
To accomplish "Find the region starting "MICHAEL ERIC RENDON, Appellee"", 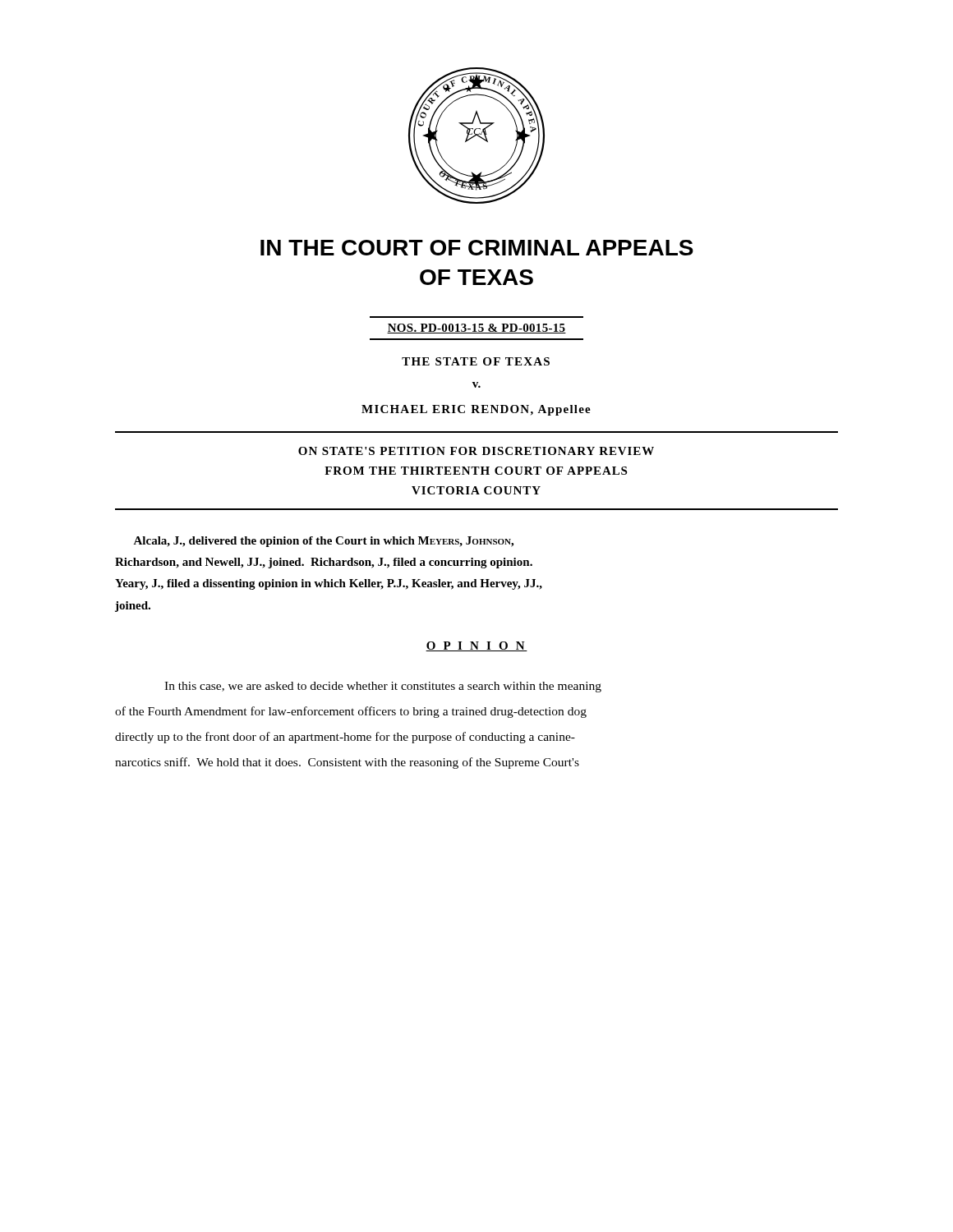I will tap(476, 409).
